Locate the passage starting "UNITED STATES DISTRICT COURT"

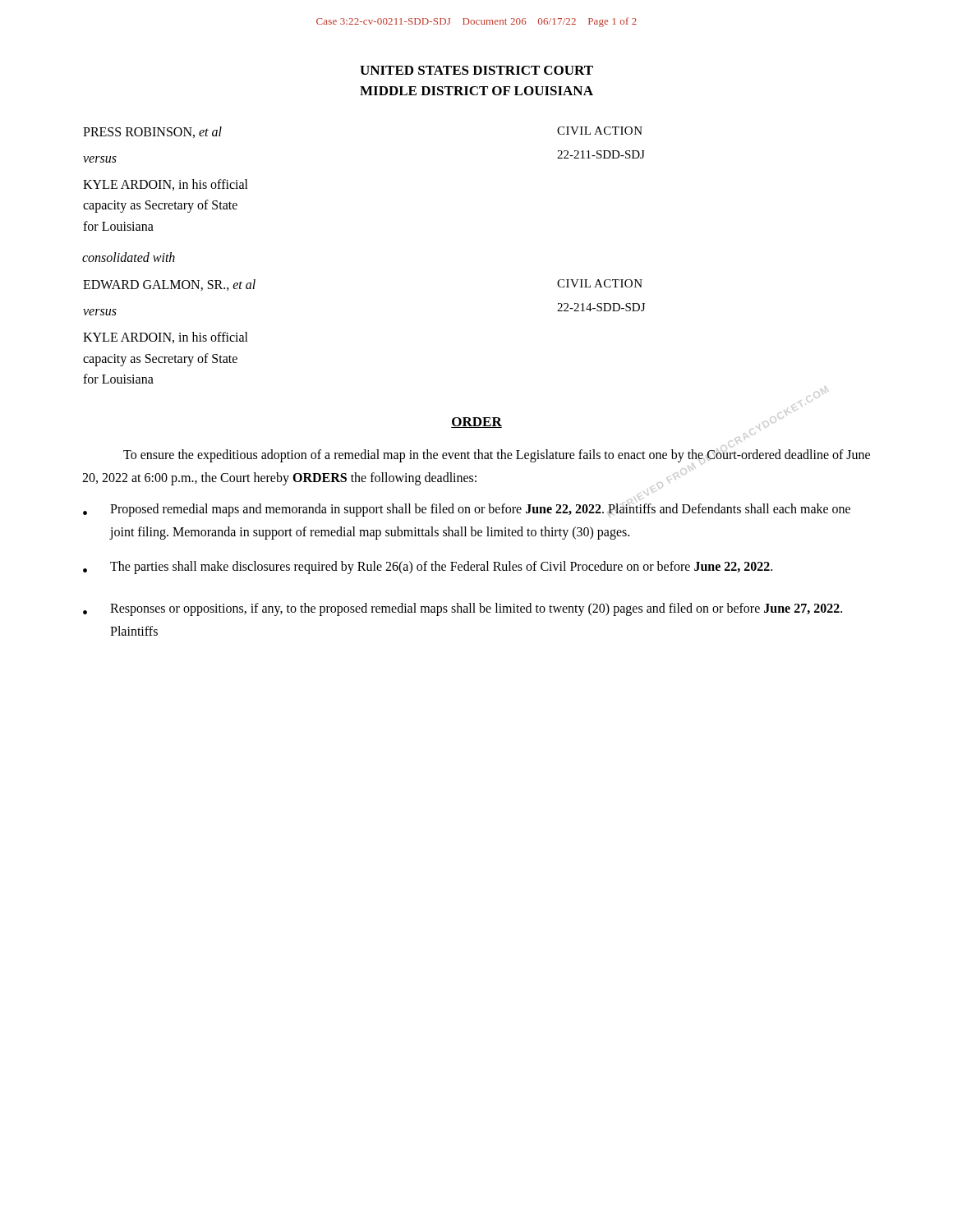[476, 70]
